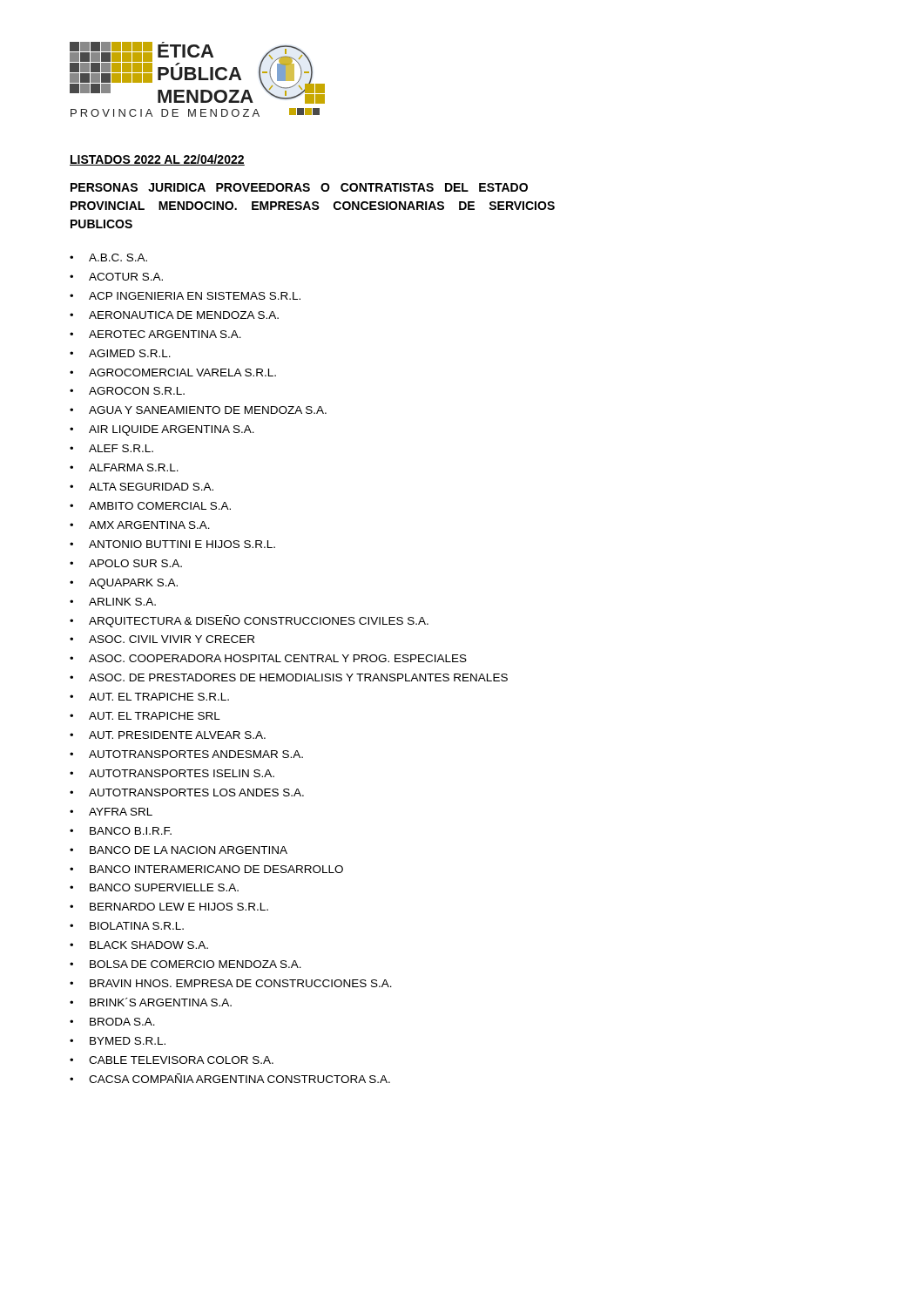Point to "•AUT. PRESIDENTE ALVEAR S.A."

(x=168, y=736)
